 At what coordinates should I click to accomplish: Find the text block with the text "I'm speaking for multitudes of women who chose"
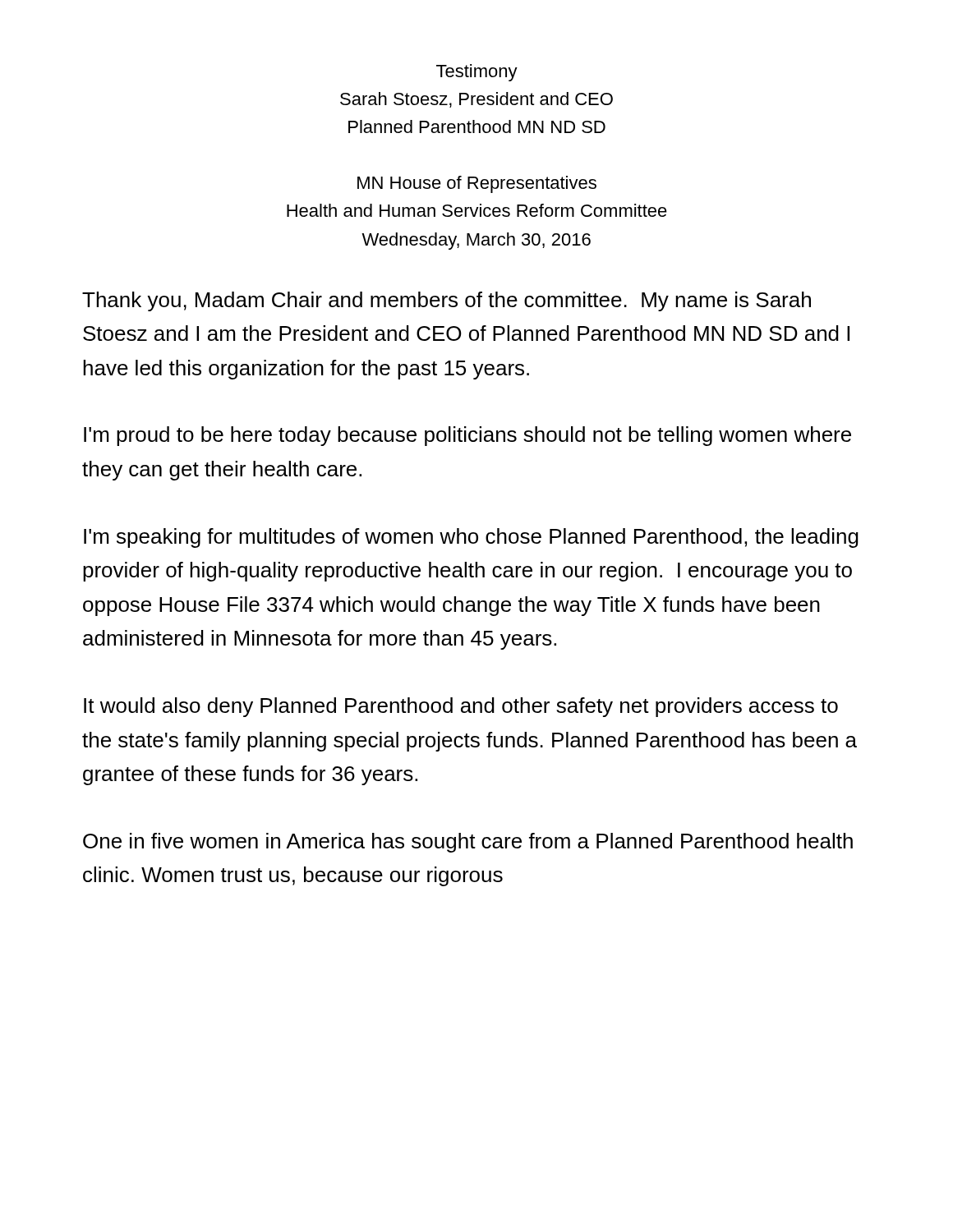(x=471, y=587)
